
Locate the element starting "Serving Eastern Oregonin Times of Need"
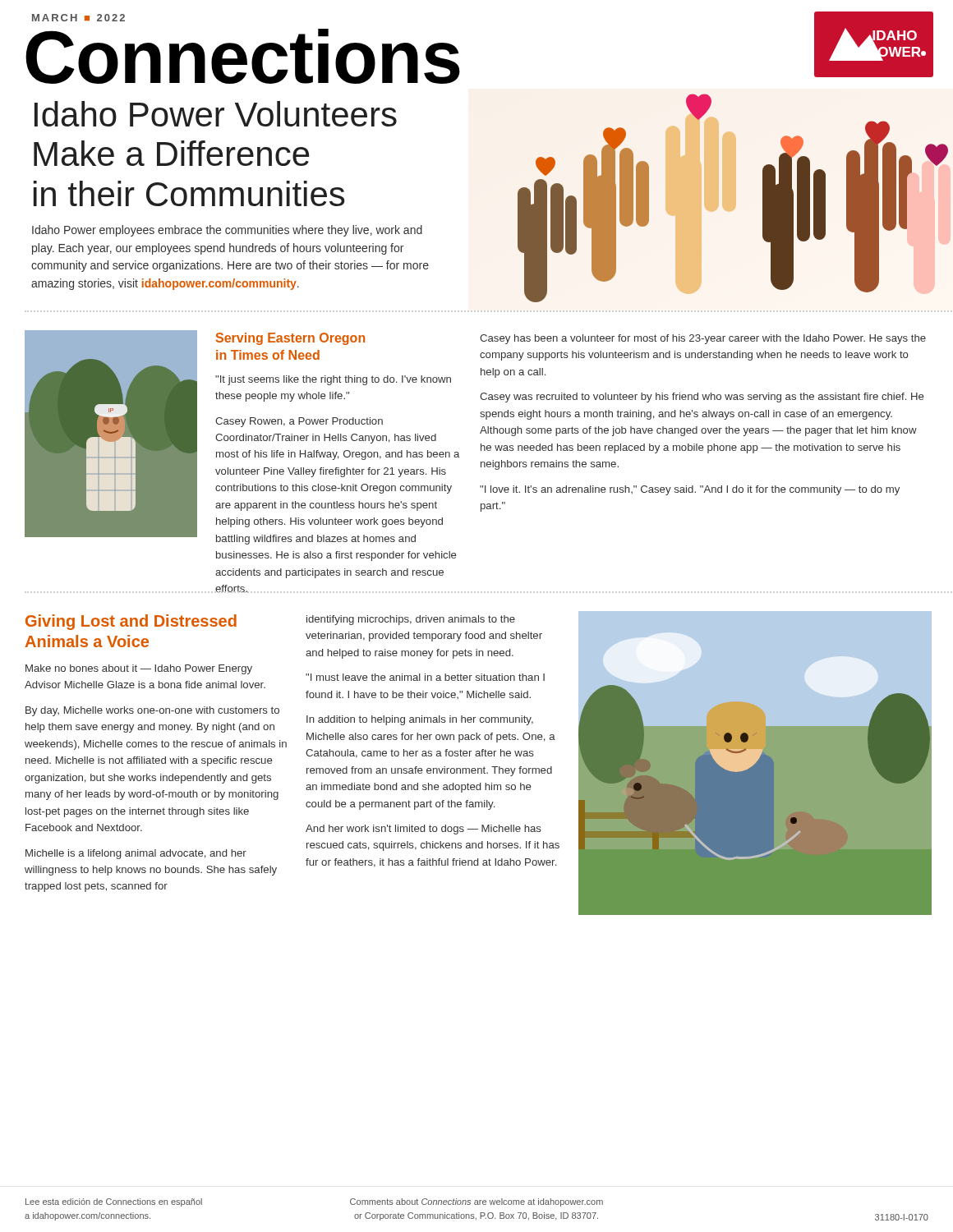click(x=291, y=347)
